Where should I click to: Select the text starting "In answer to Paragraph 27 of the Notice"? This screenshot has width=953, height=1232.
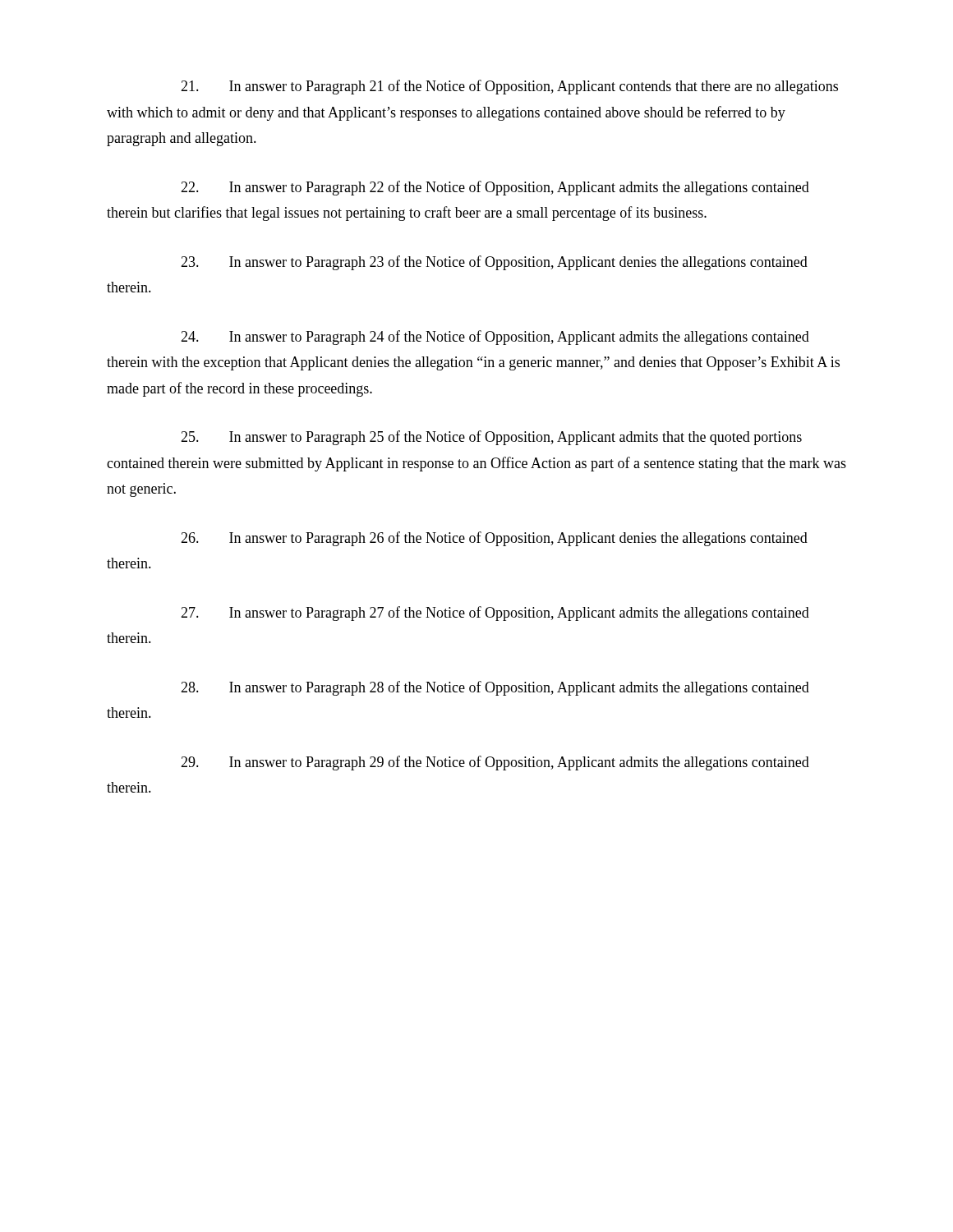click(458, 625)
